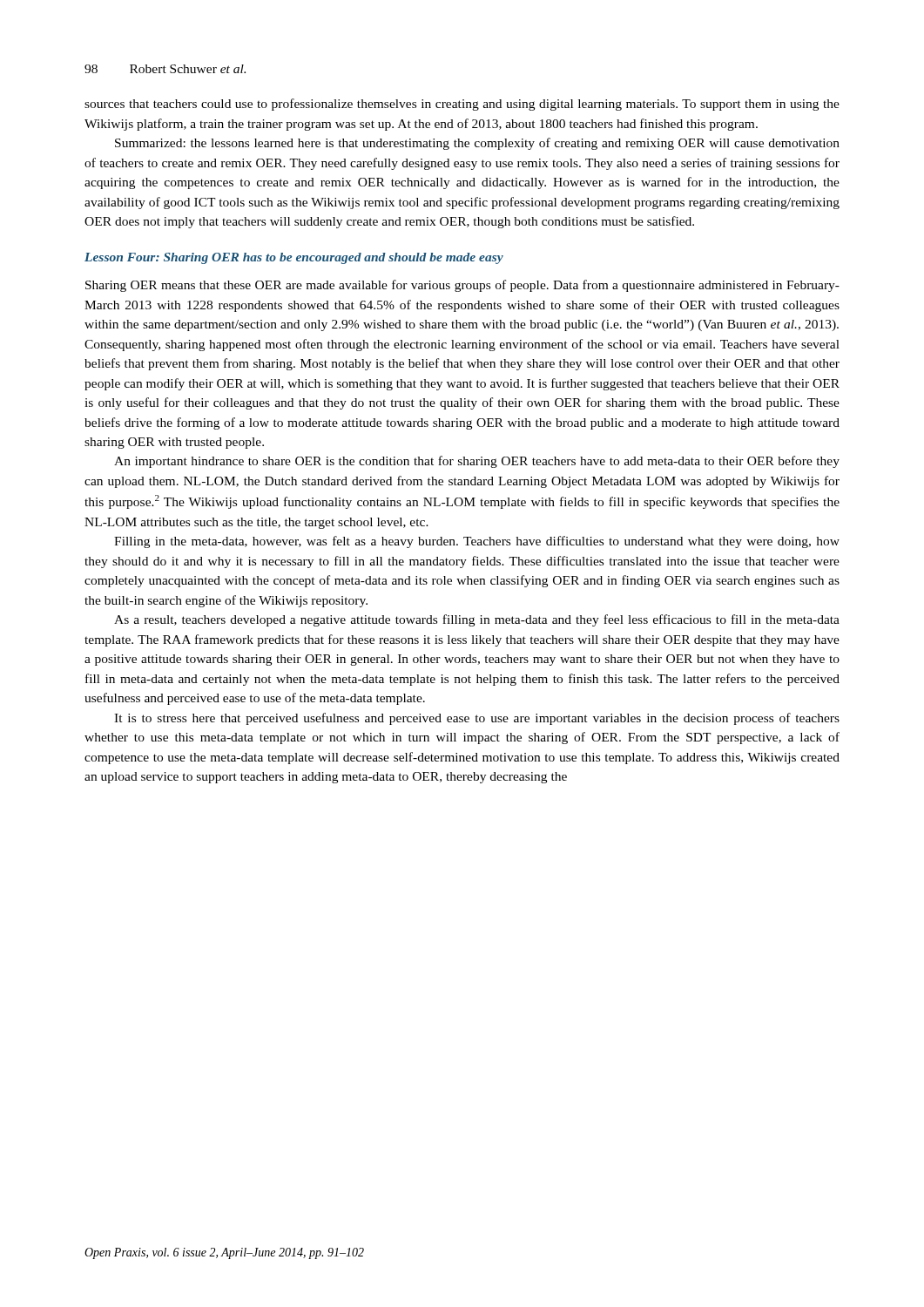Click on the block starting "As a result, teachers developed a negative"
The image size is (924, 1307).
point(462,659)
